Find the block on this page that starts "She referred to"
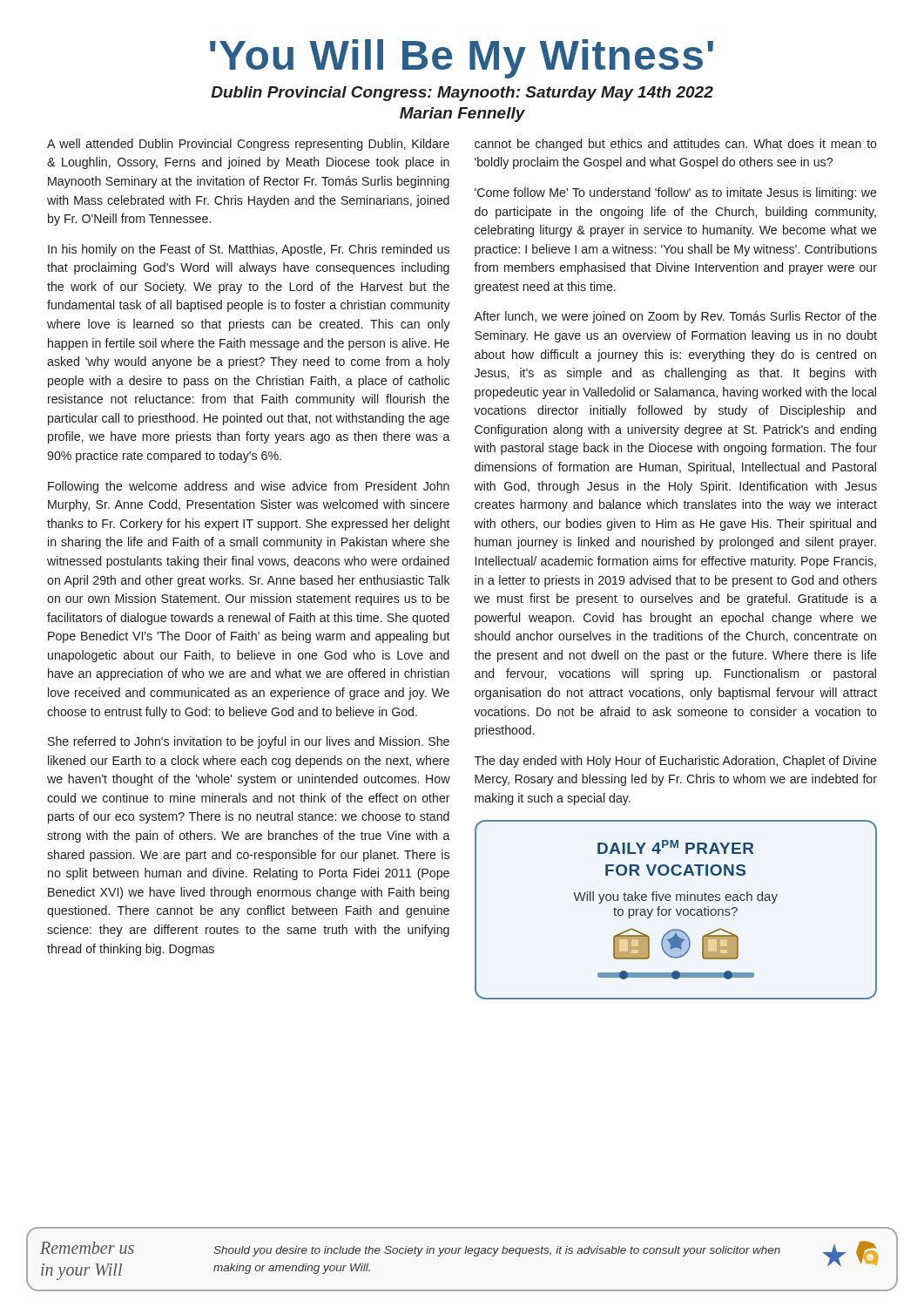 (x=248, y=846)
